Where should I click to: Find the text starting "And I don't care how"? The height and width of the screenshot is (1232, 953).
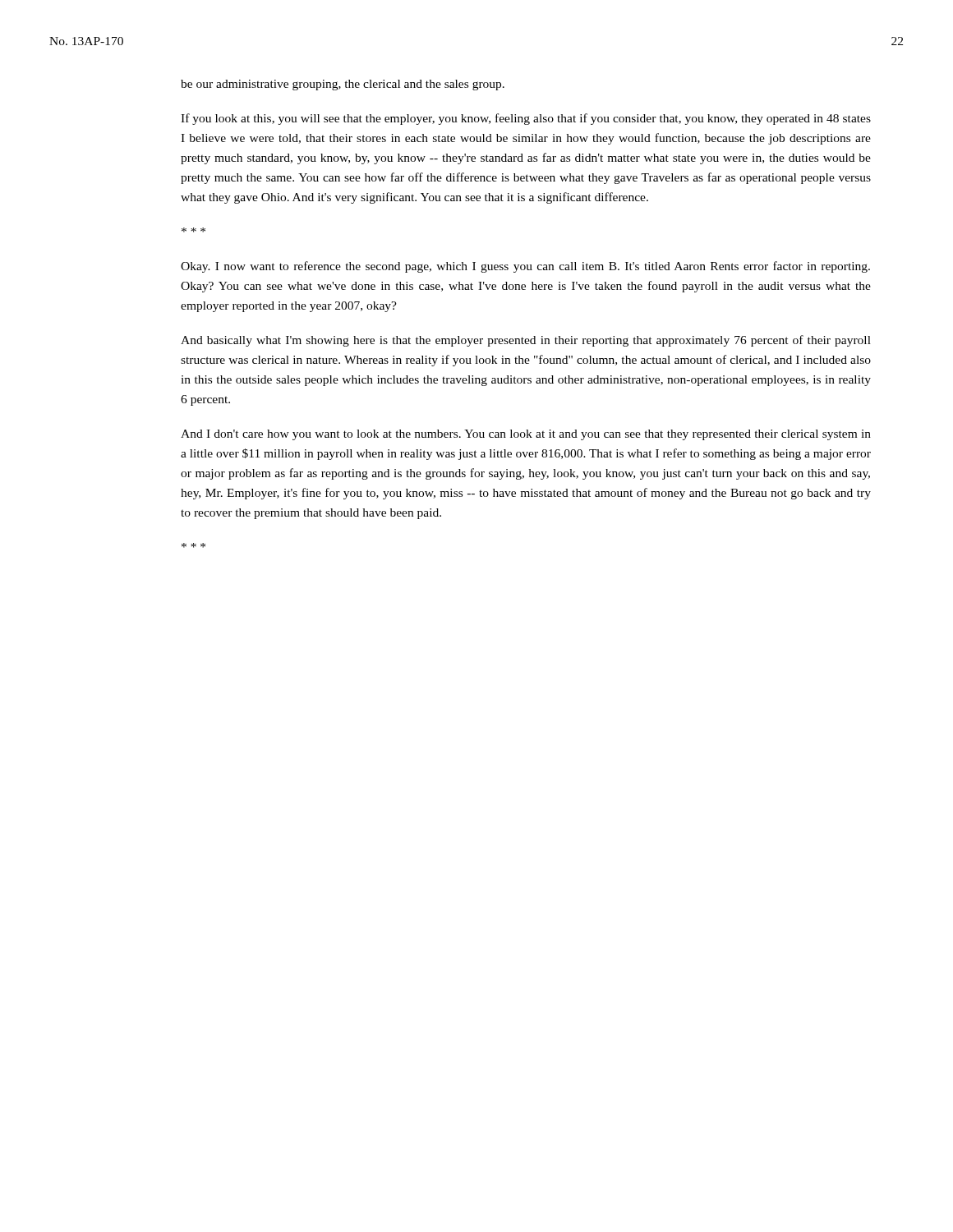click(x=526, y=473)
